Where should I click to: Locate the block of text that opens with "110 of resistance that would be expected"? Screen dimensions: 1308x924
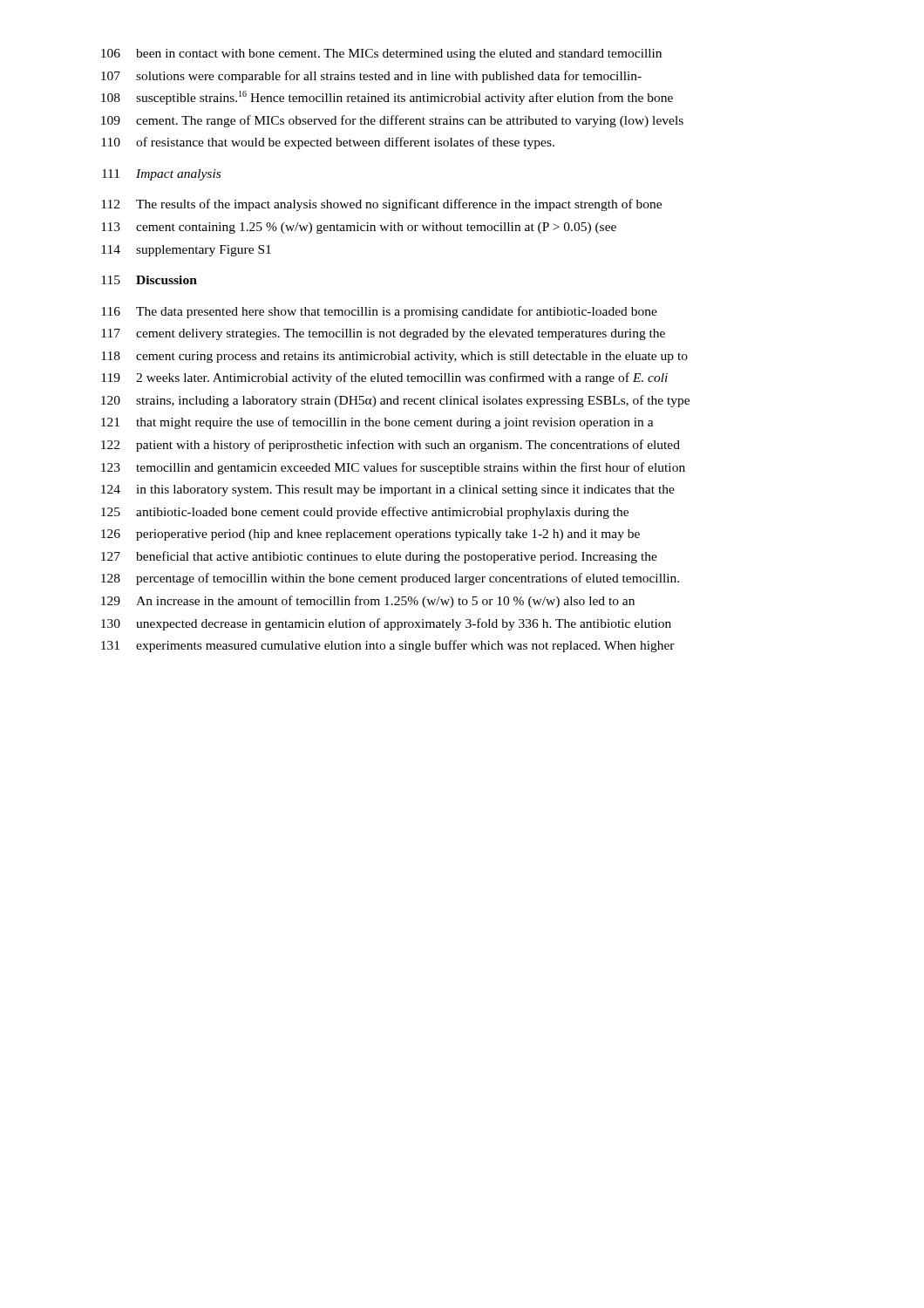click(474, 142)
